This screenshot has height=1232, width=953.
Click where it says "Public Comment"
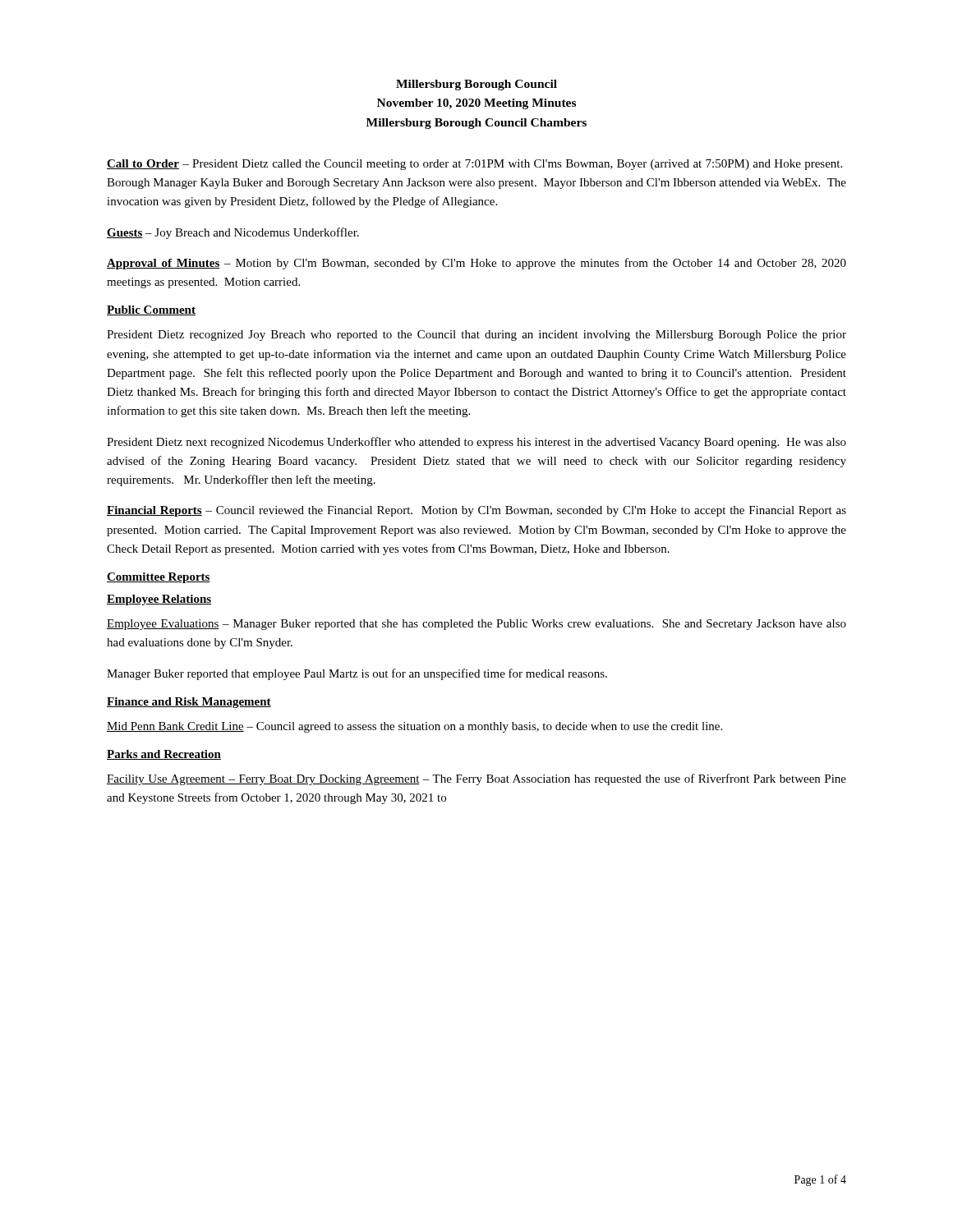151,310
